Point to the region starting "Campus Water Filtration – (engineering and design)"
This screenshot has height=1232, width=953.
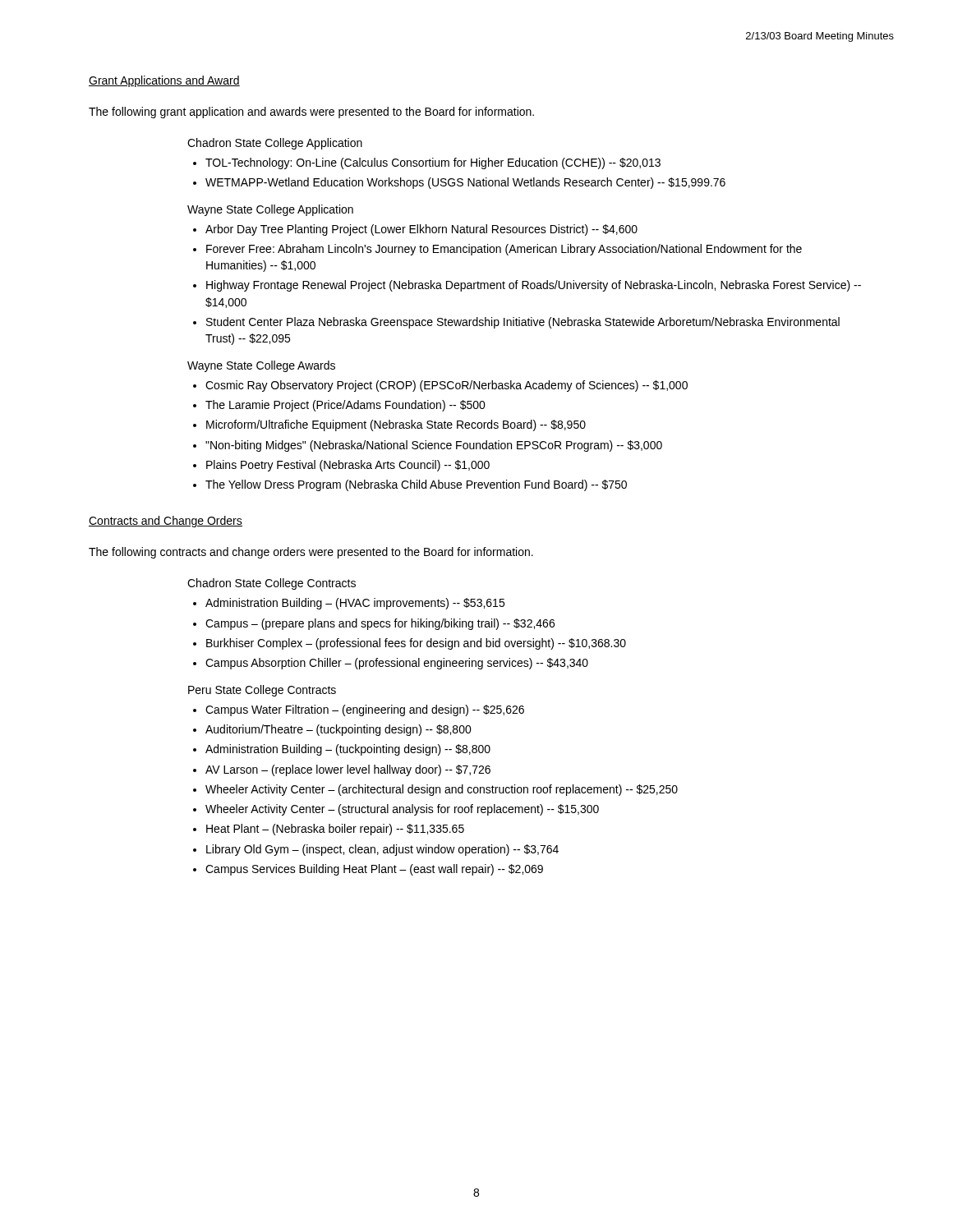[x=535, y=709]
